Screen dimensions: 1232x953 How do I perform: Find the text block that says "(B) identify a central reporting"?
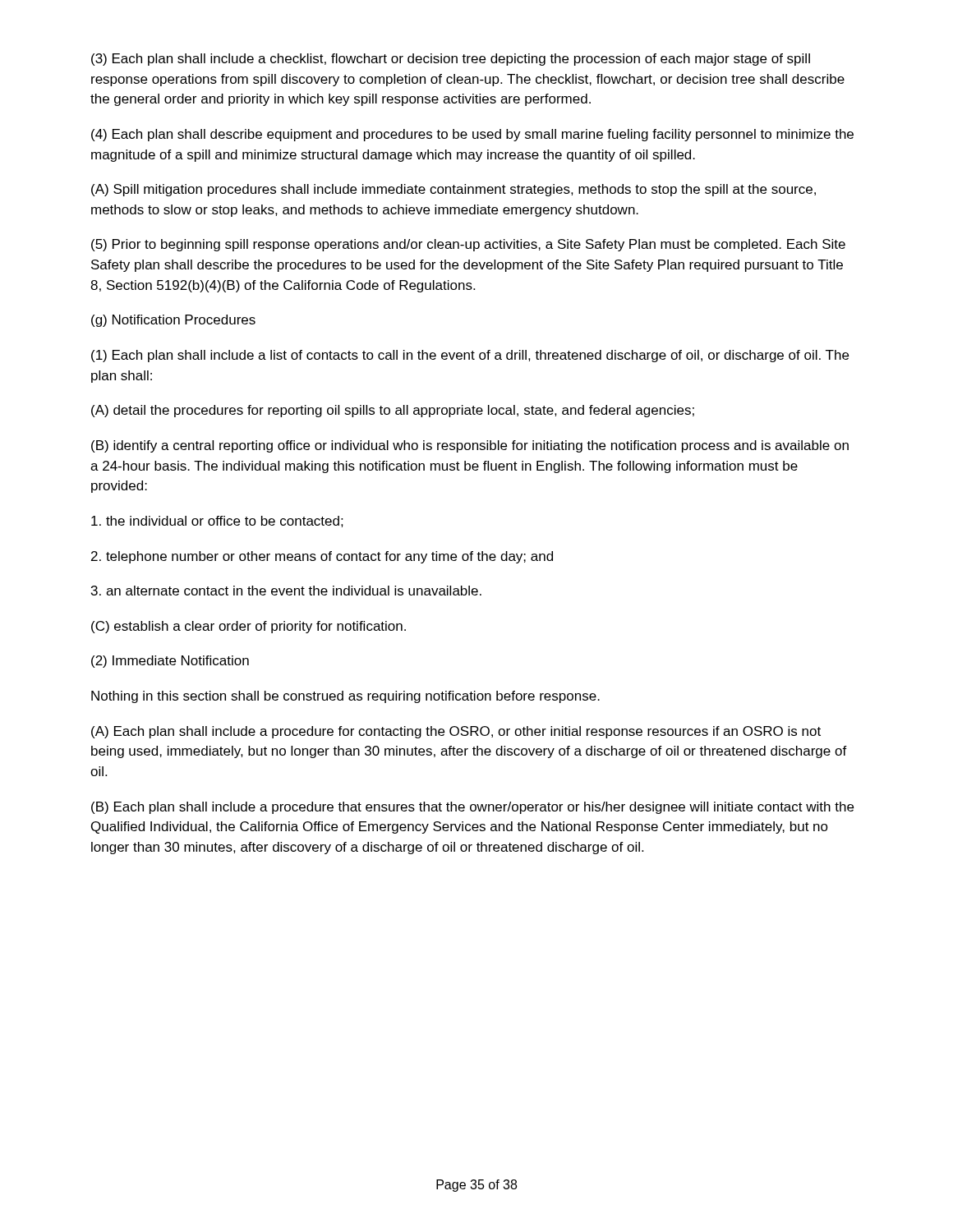(470, 466)
